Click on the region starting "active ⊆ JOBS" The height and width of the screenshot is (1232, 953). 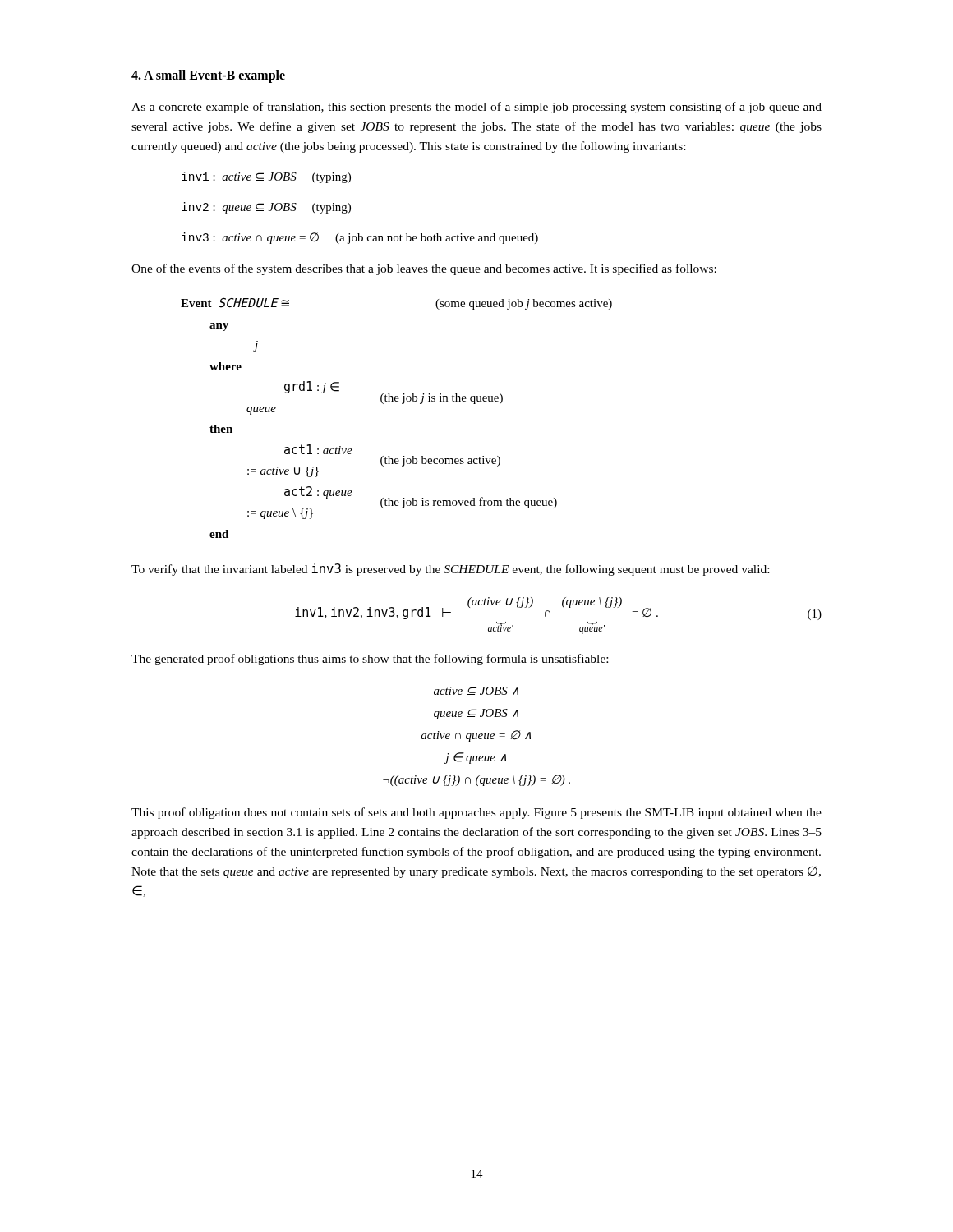click(x=476, y=735)
